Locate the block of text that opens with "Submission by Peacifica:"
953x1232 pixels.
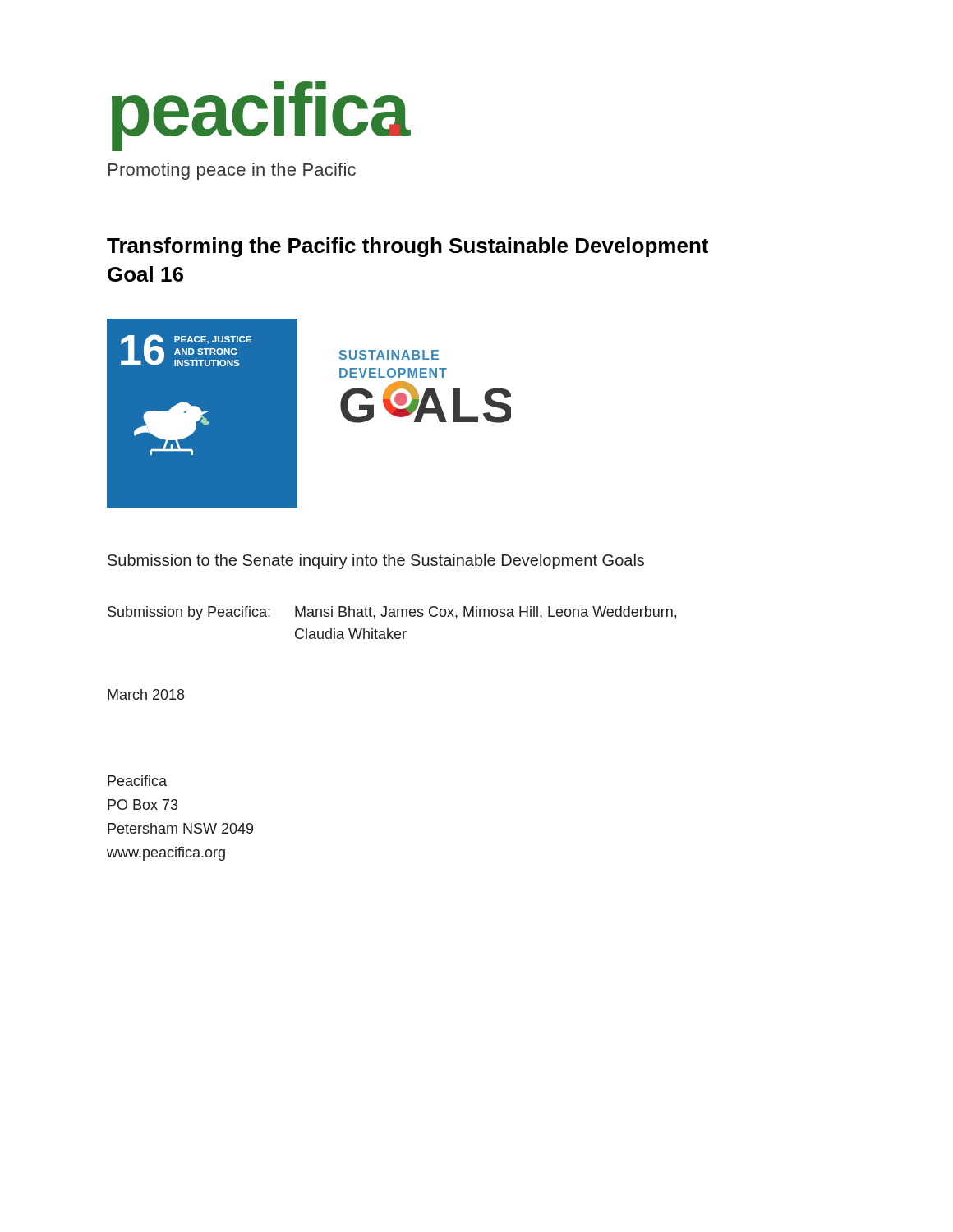pyautogui.click(x=476, y=624)
